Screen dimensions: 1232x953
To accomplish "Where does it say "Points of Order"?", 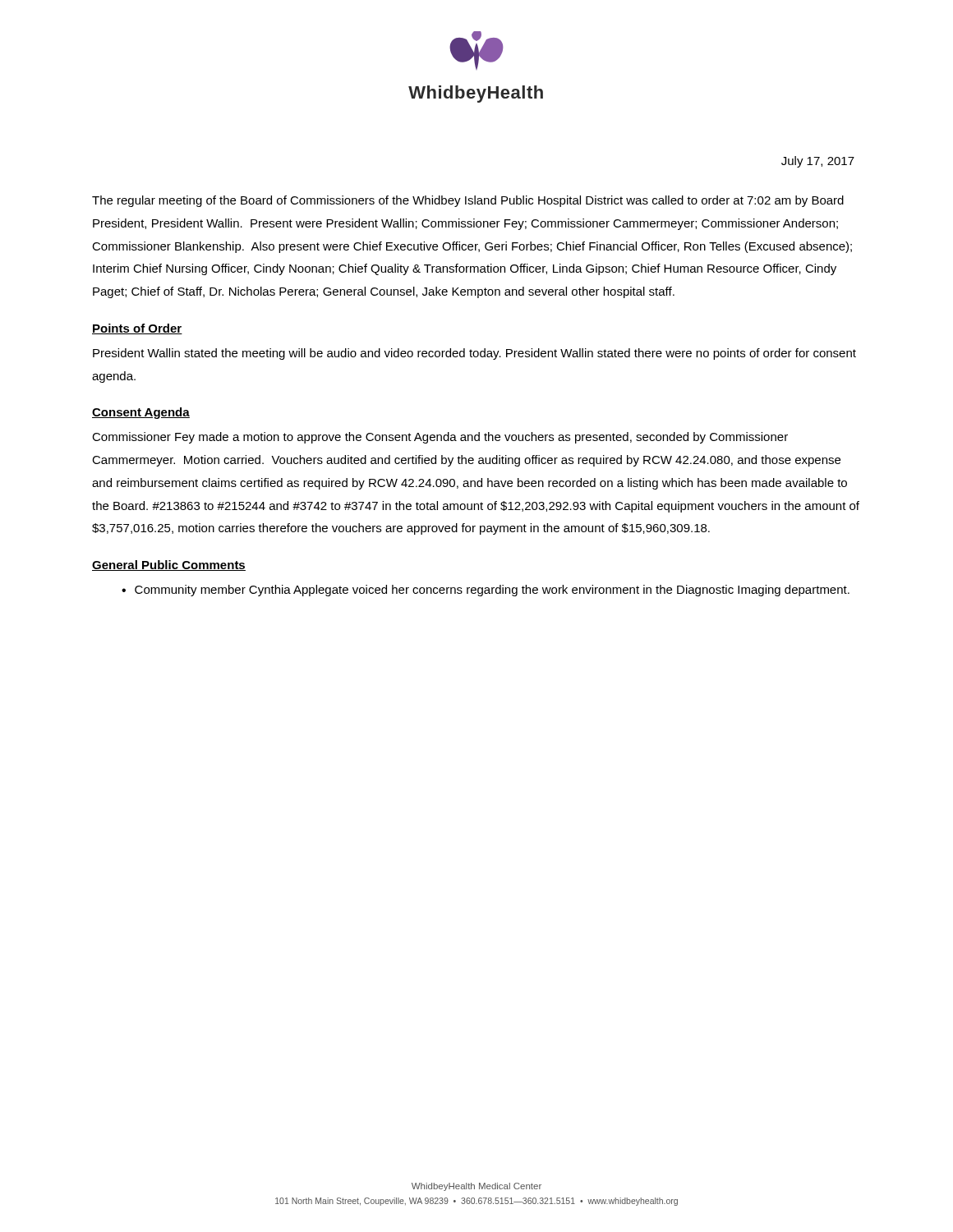I will [x=137, y=328].
